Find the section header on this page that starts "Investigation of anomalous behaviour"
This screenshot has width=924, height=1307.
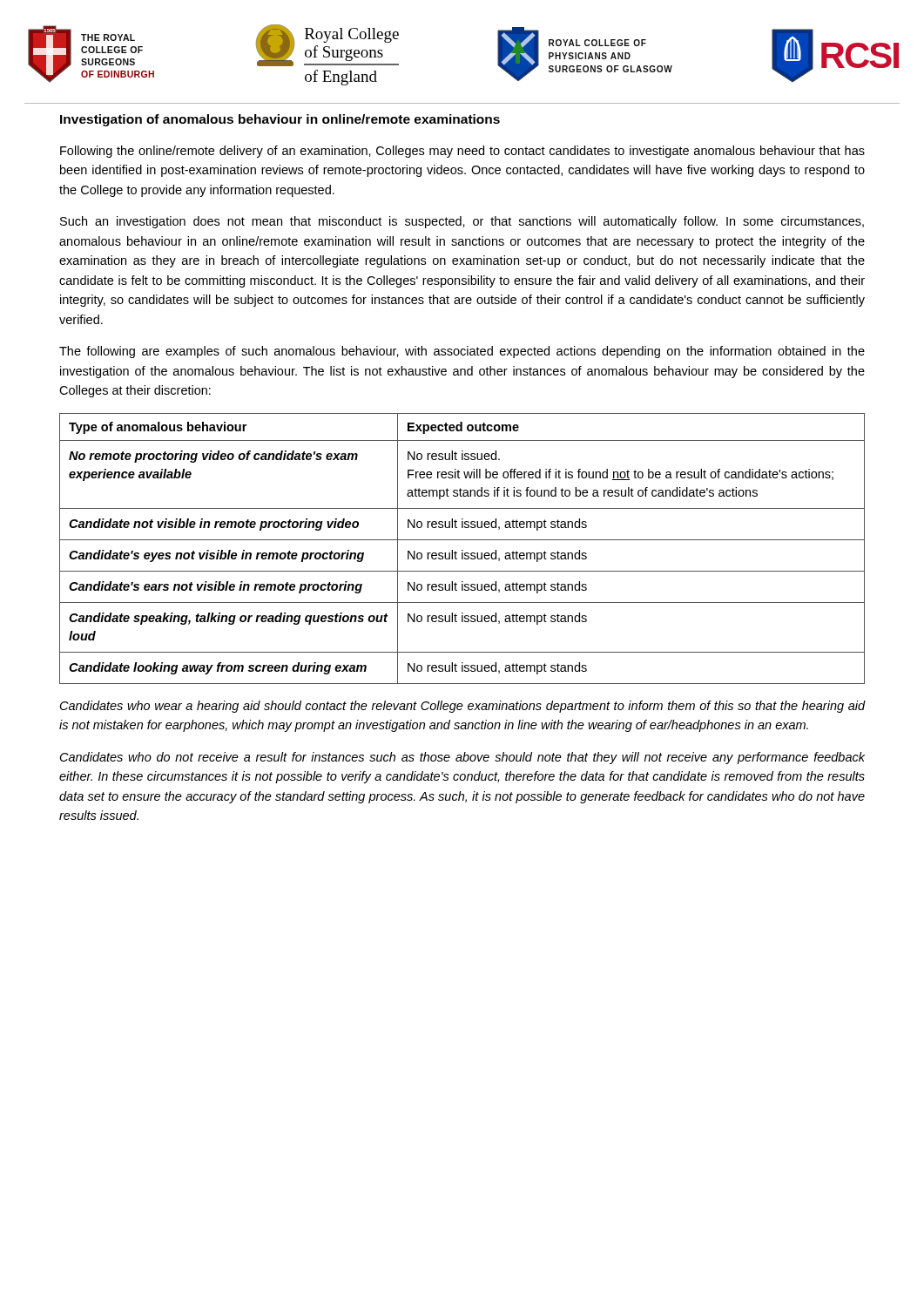pyautogui.click(x=280, y=119)
